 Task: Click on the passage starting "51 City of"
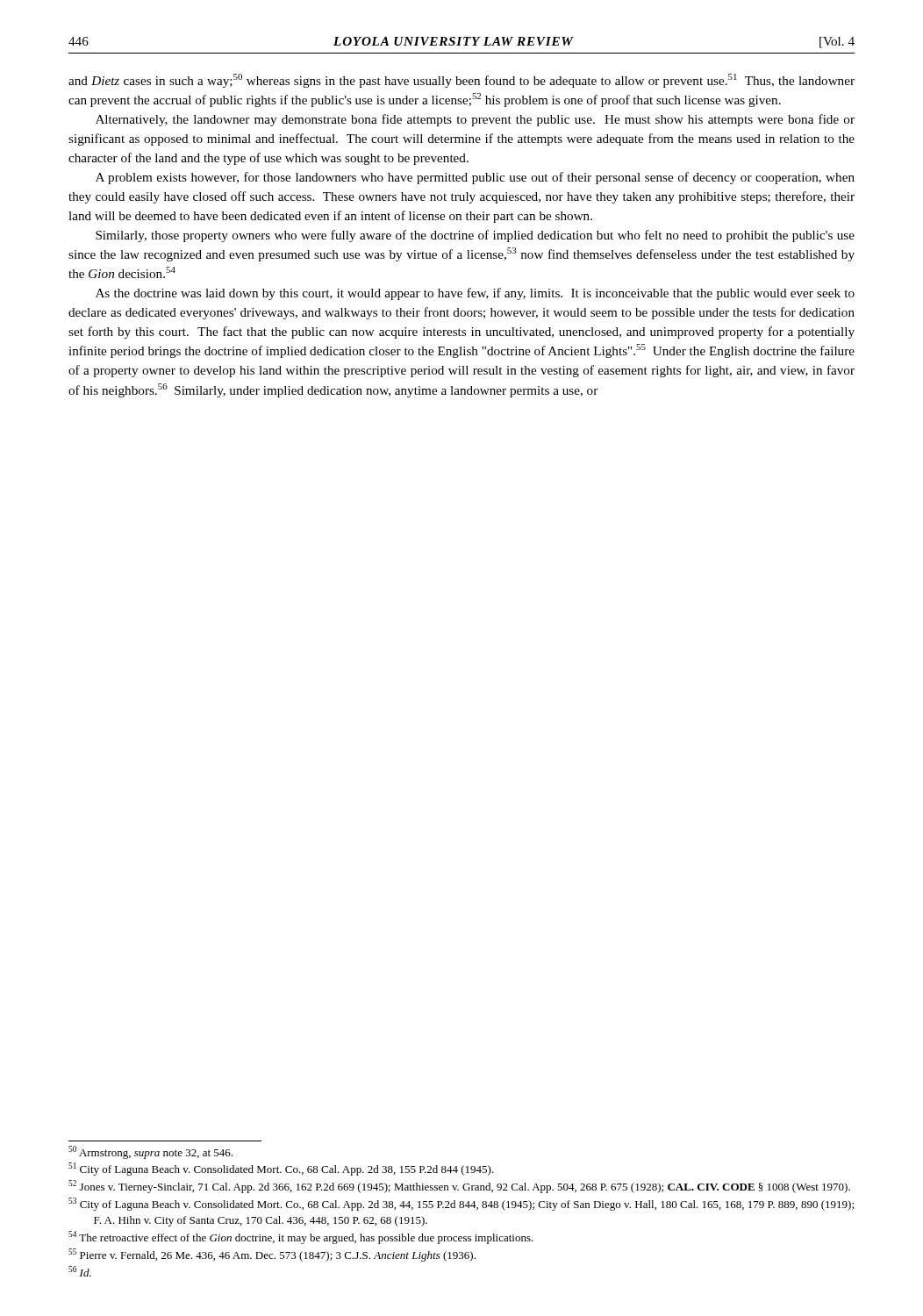pyautogui.click(x=462, y=1170)
